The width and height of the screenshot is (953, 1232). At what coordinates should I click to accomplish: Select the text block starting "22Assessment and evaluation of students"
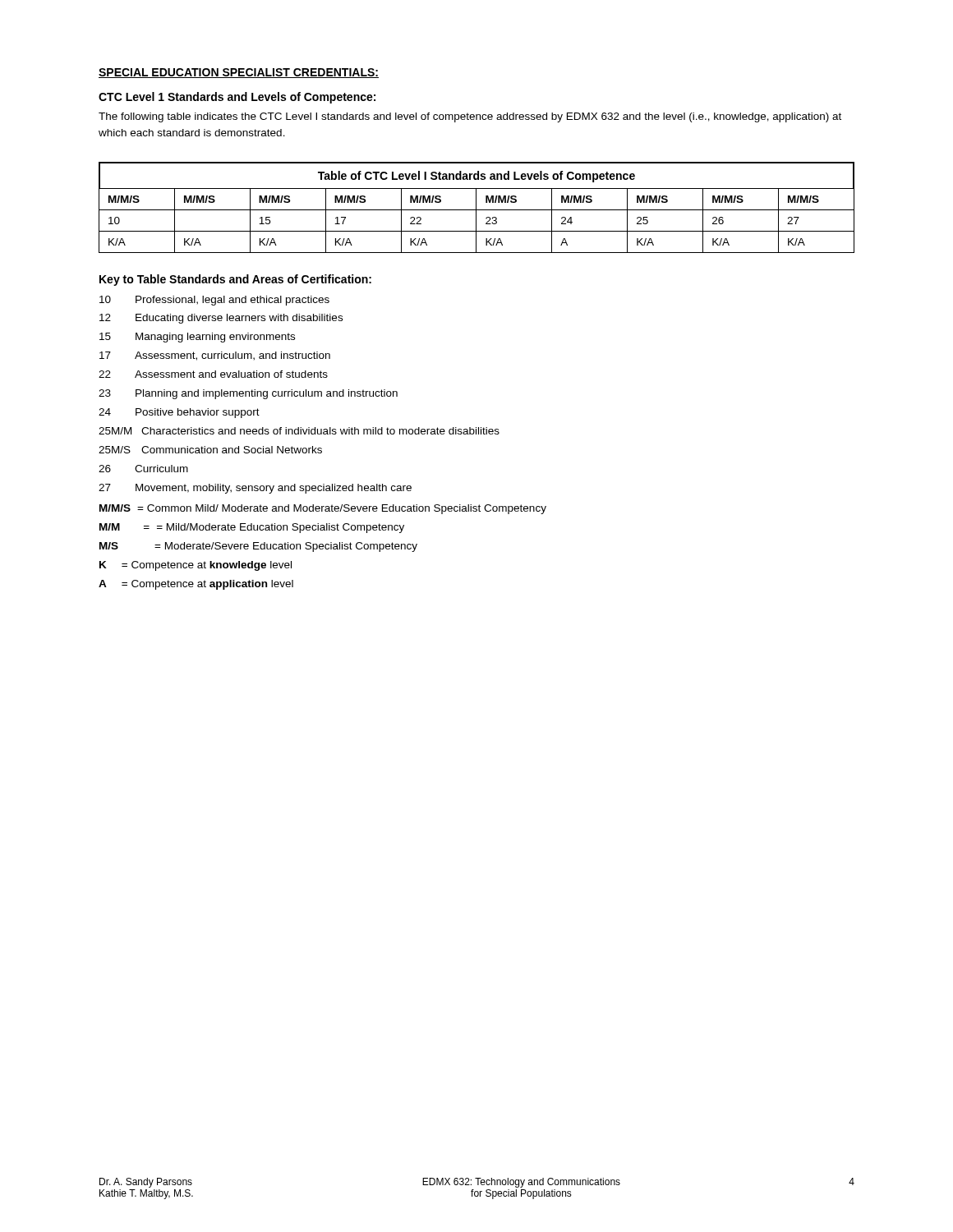coord(213,375)
